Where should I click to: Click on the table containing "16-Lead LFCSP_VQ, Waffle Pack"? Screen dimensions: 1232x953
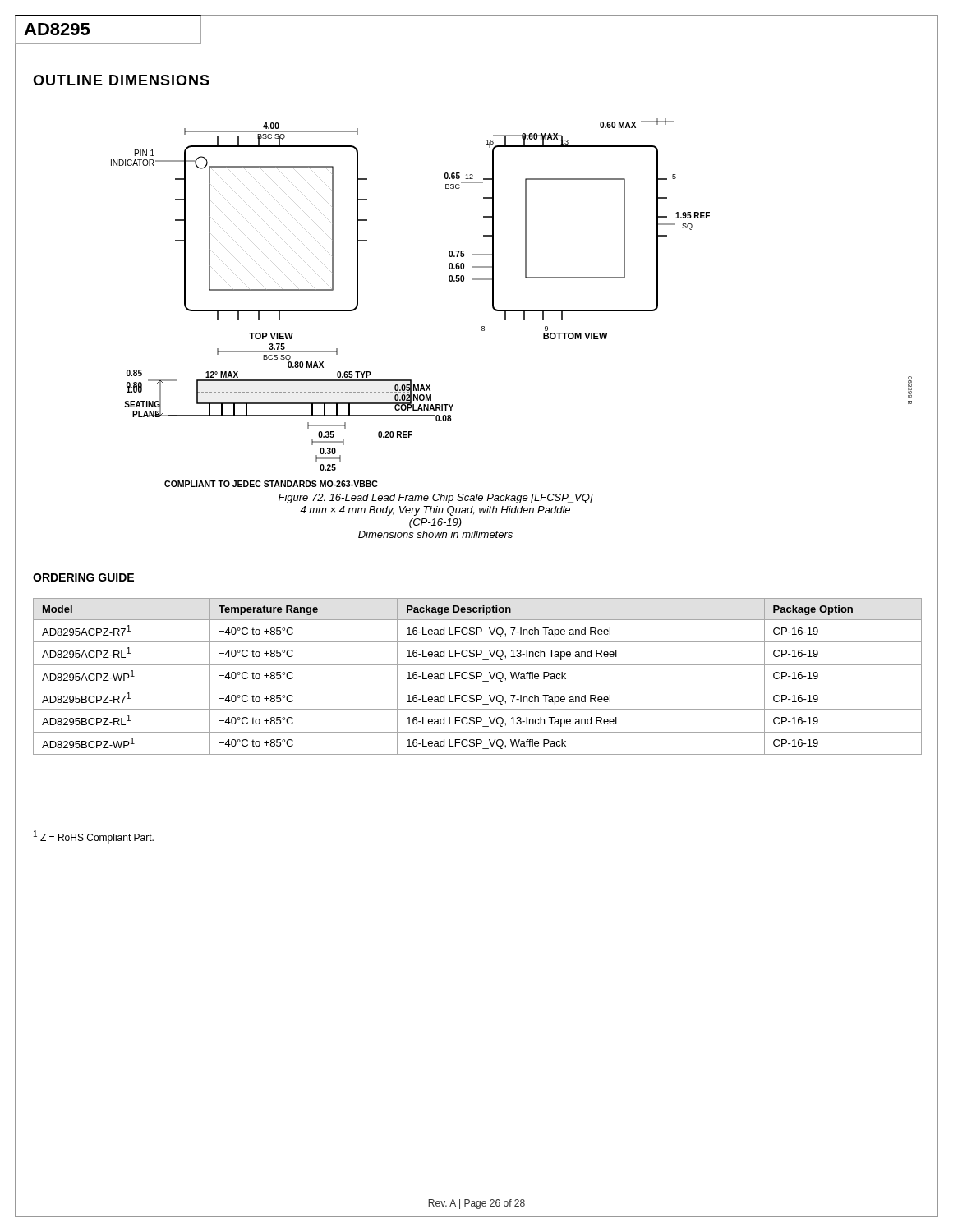(477, 676)
